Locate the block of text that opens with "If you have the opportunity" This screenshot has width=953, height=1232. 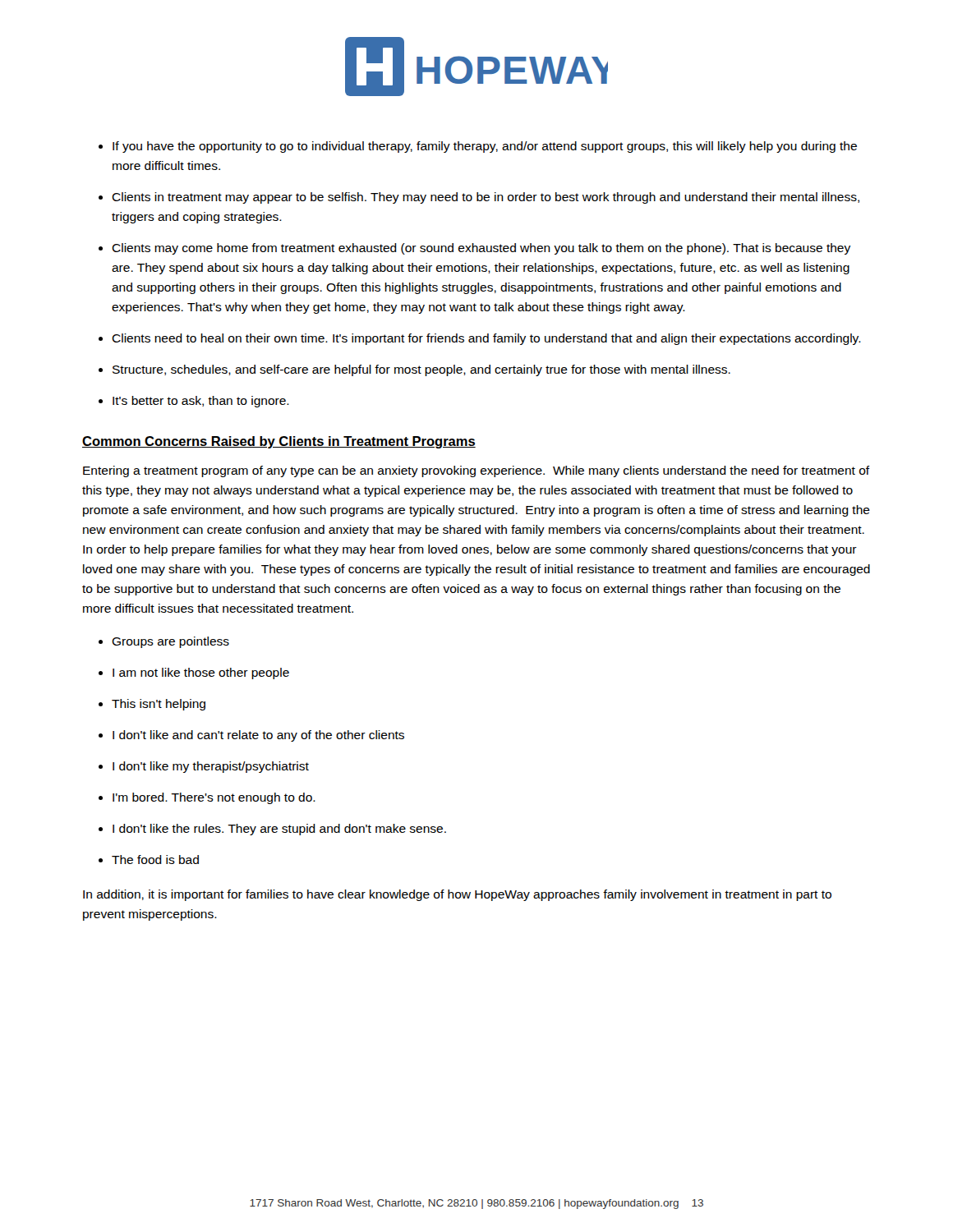(485, 156)
